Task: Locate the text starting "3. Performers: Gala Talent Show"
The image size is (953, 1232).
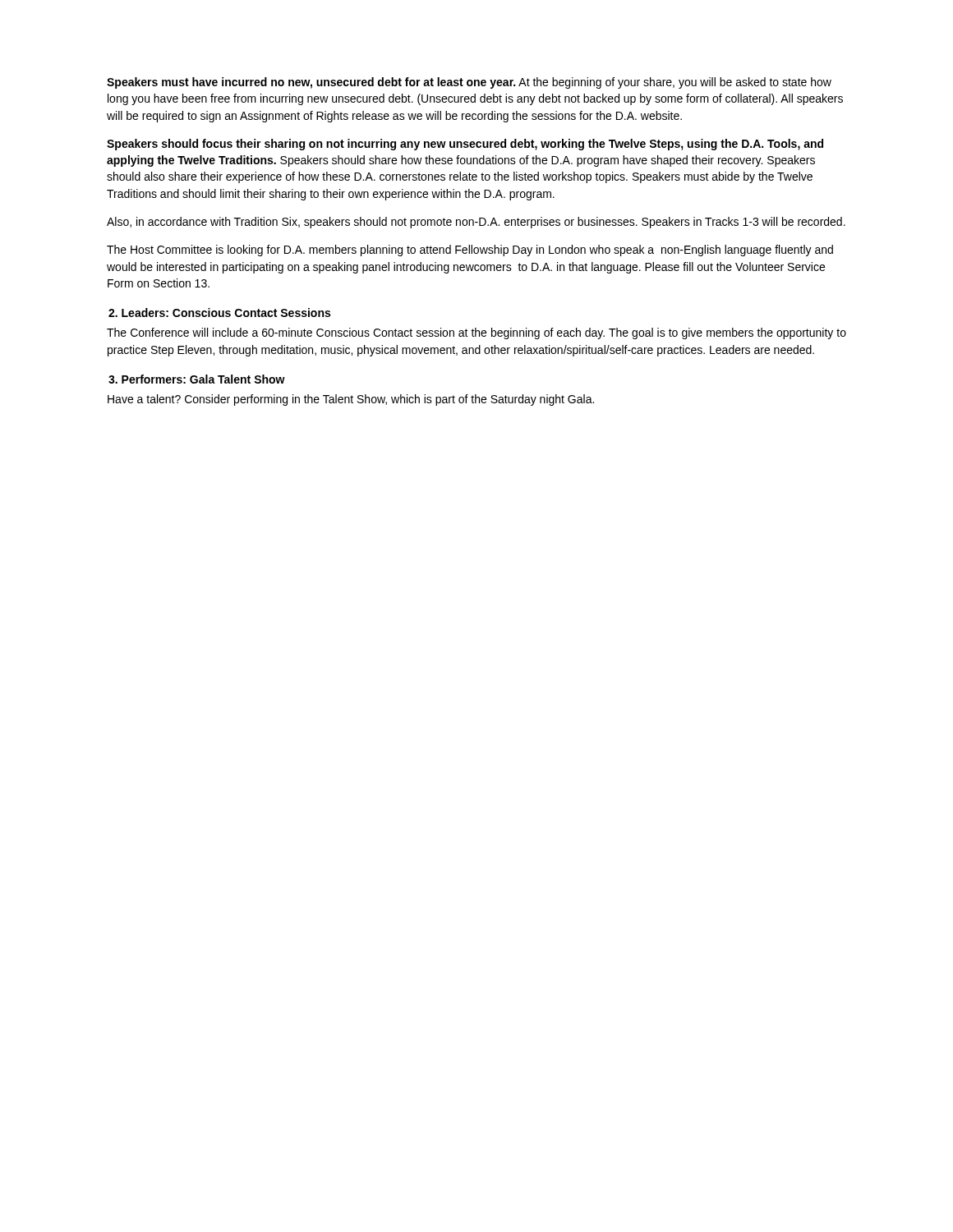Action: (197, 379)
